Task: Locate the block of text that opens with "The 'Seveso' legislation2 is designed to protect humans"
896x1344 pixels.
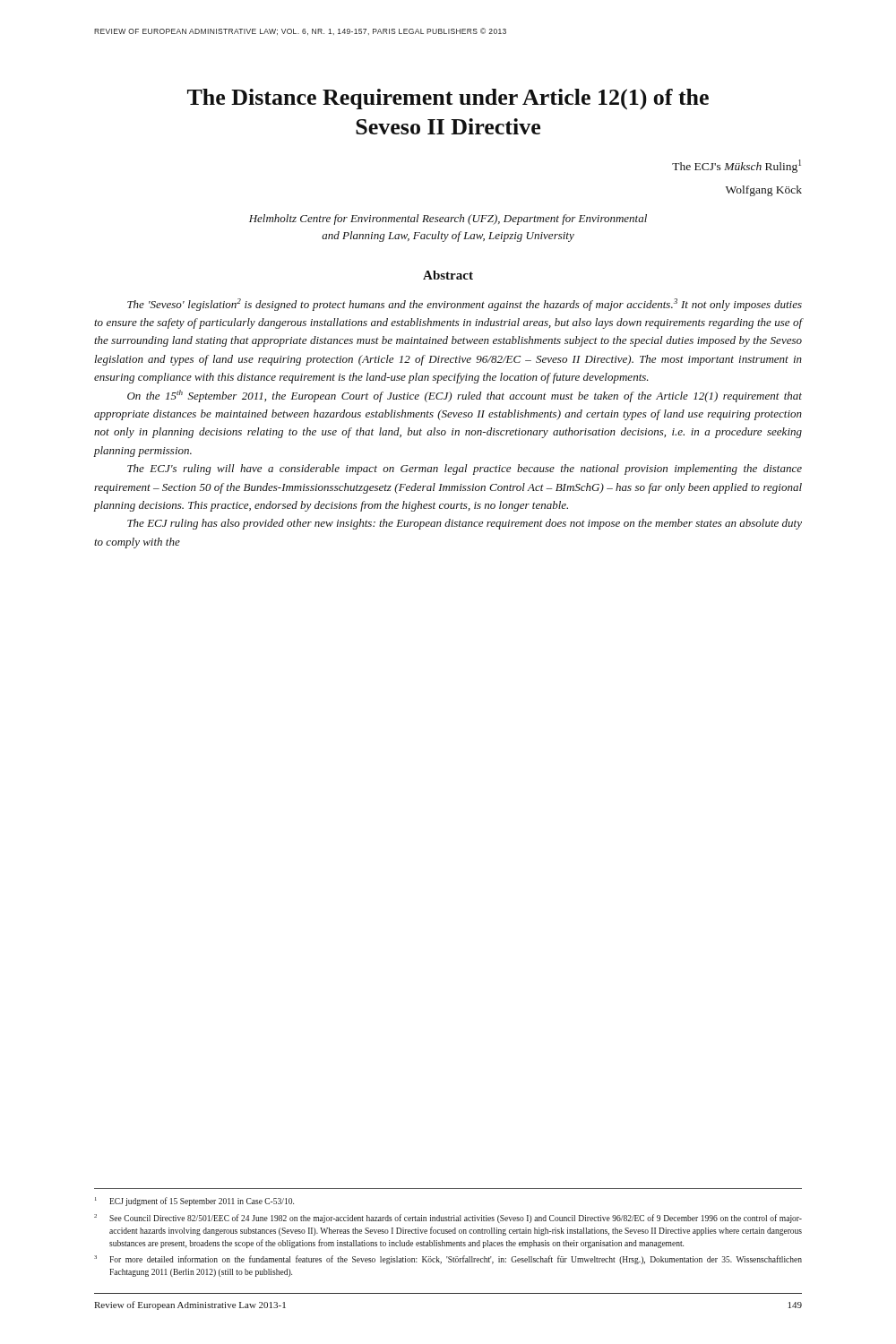Action: [448, 340]
